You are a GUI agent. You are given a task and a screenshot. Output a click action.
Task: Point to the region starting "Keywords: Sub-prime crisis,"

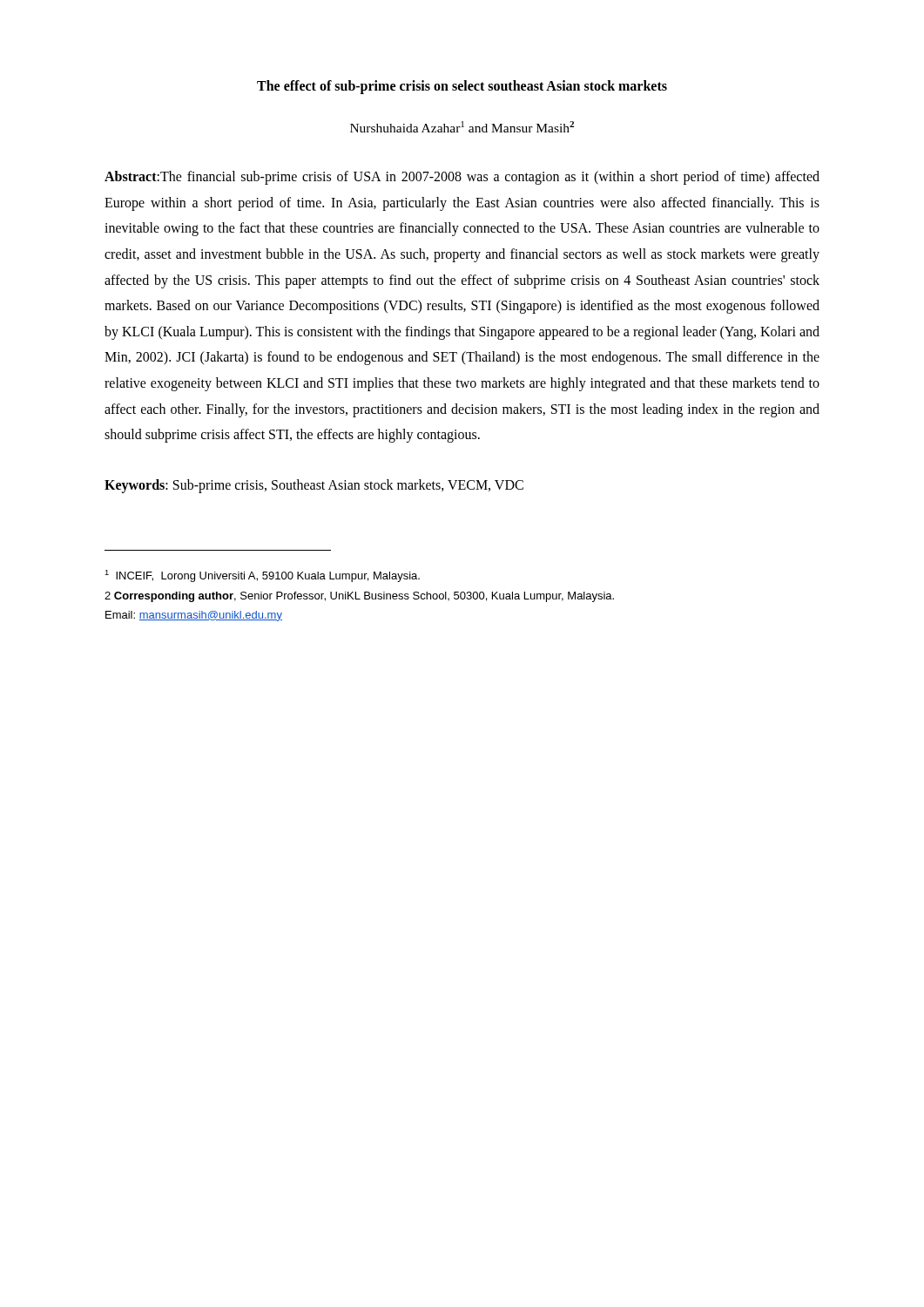click(x=314, y=485)
